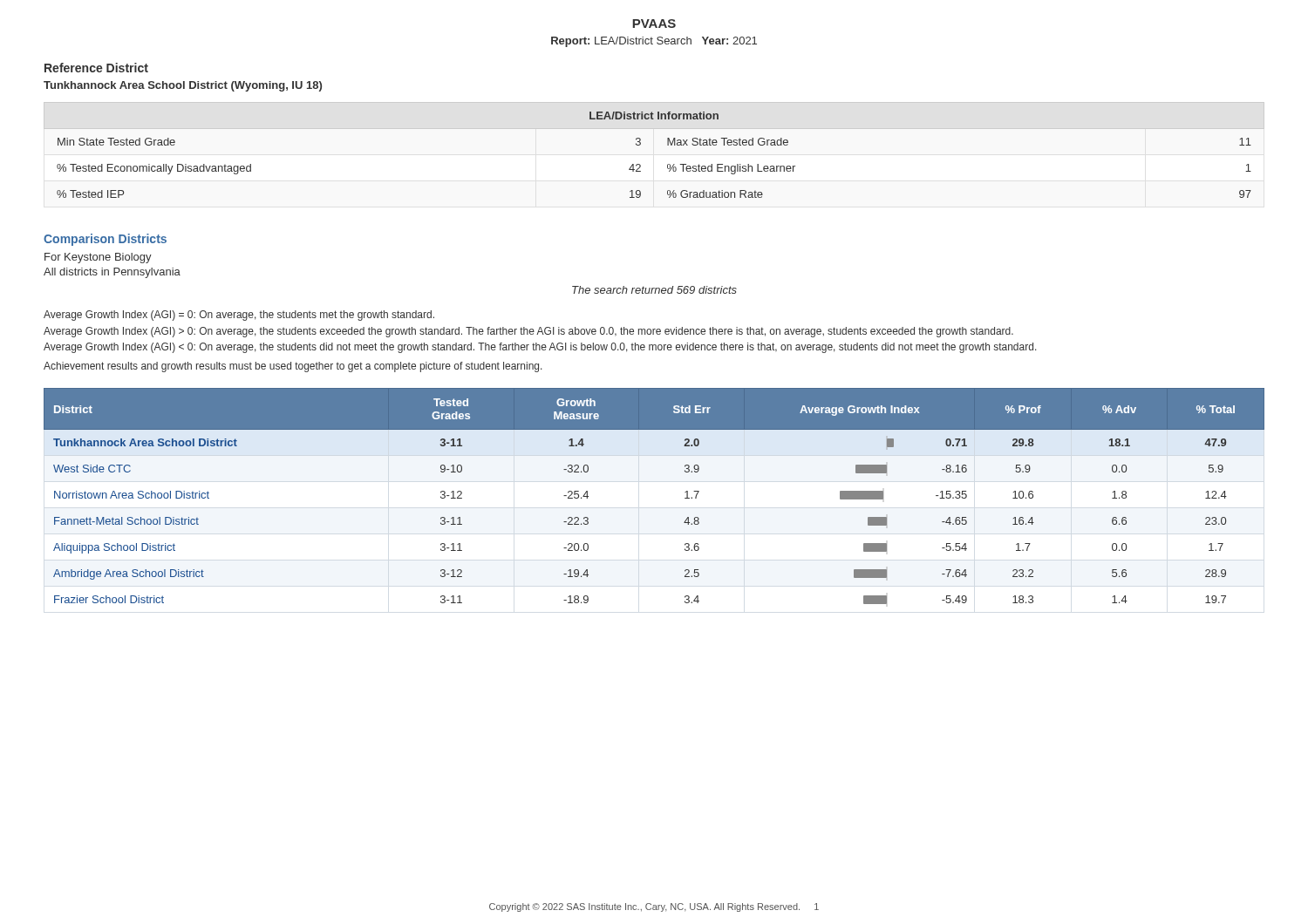Navigate to the text starting "Reference District"
Image resolution: width=1308 pixels, height=924 pixels.
[x=96, y=68]
